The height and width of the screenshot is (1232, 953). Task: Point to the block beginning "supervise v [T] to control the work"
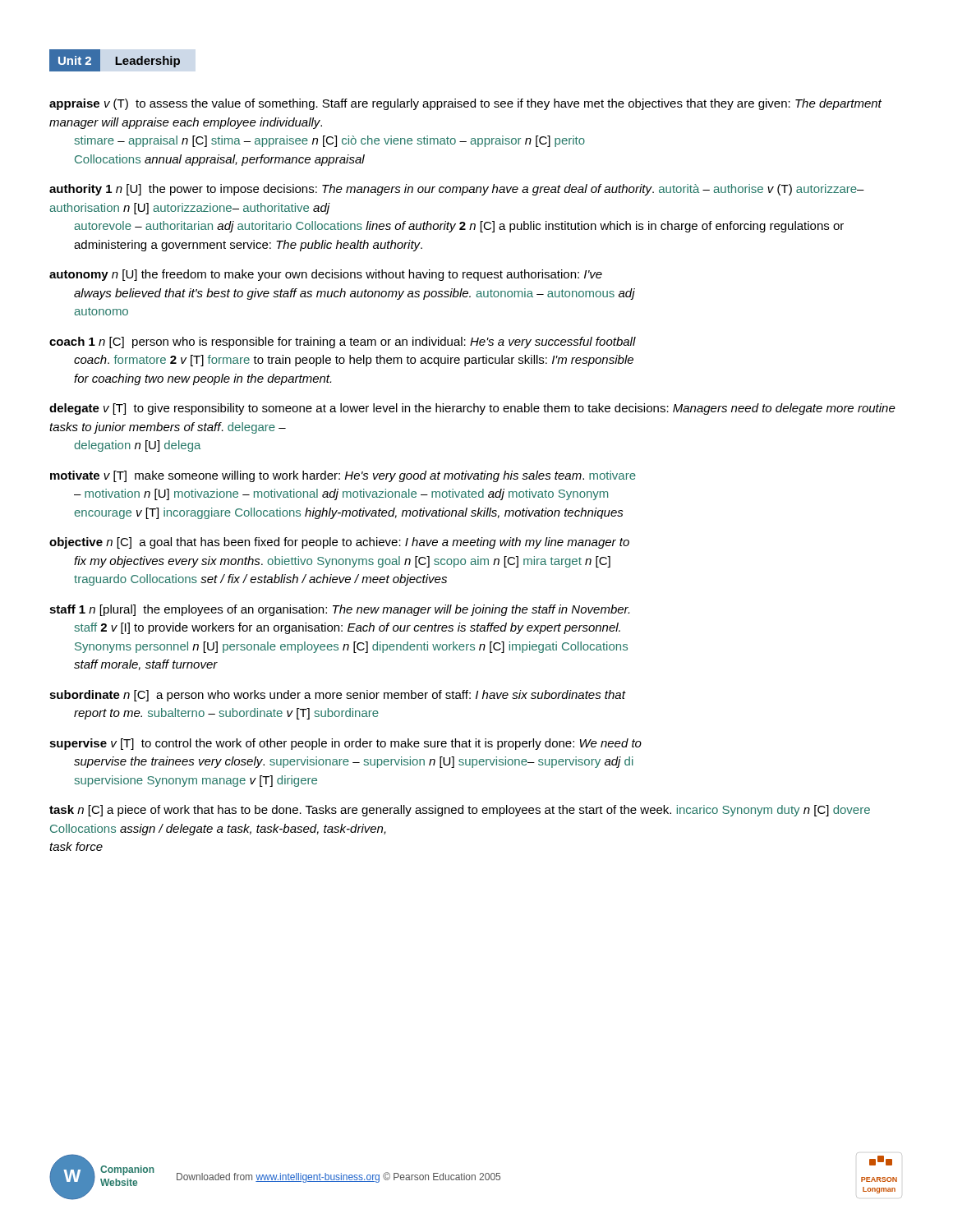(476, 762)
